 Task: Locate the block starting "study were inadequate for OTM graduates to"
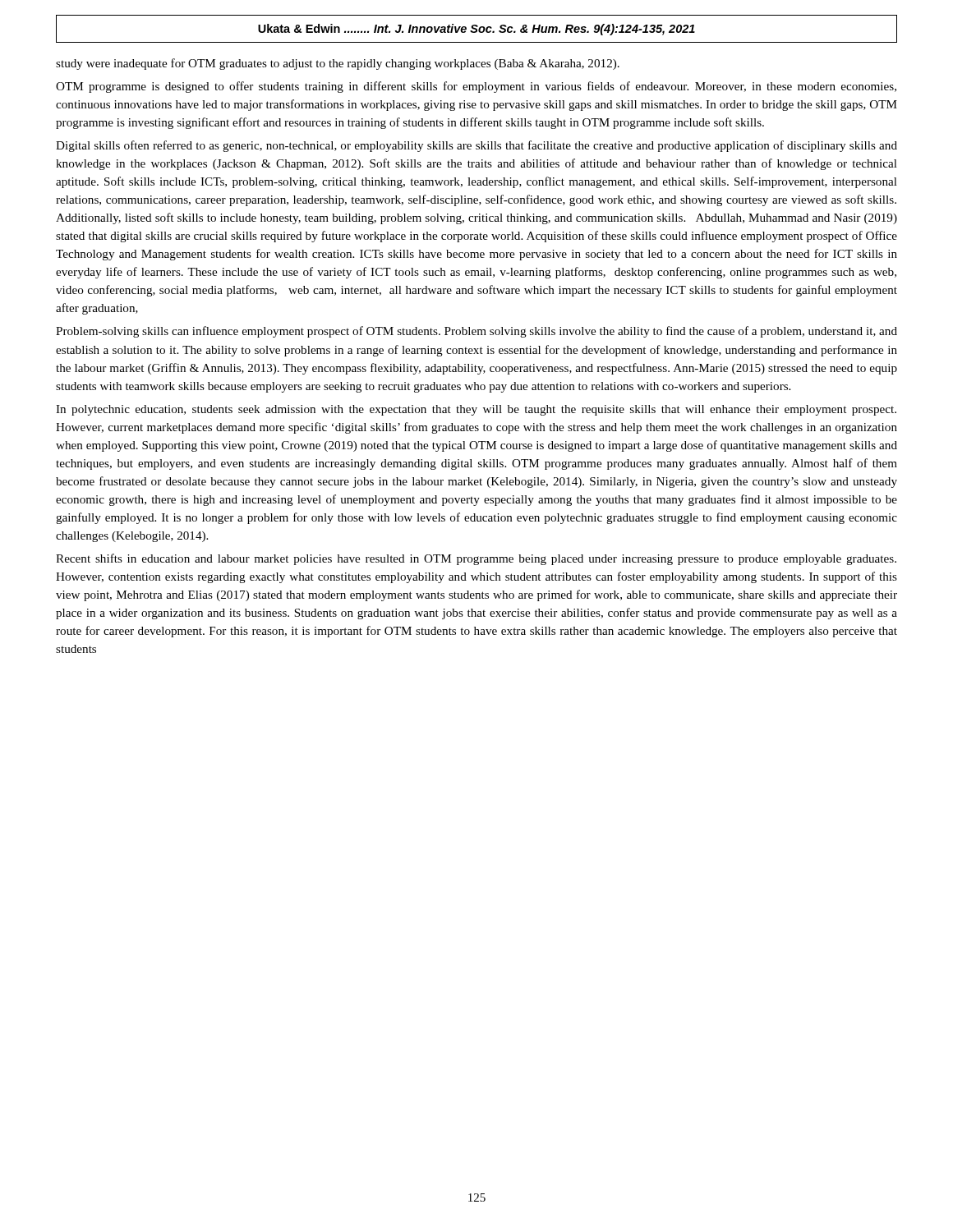338,63
